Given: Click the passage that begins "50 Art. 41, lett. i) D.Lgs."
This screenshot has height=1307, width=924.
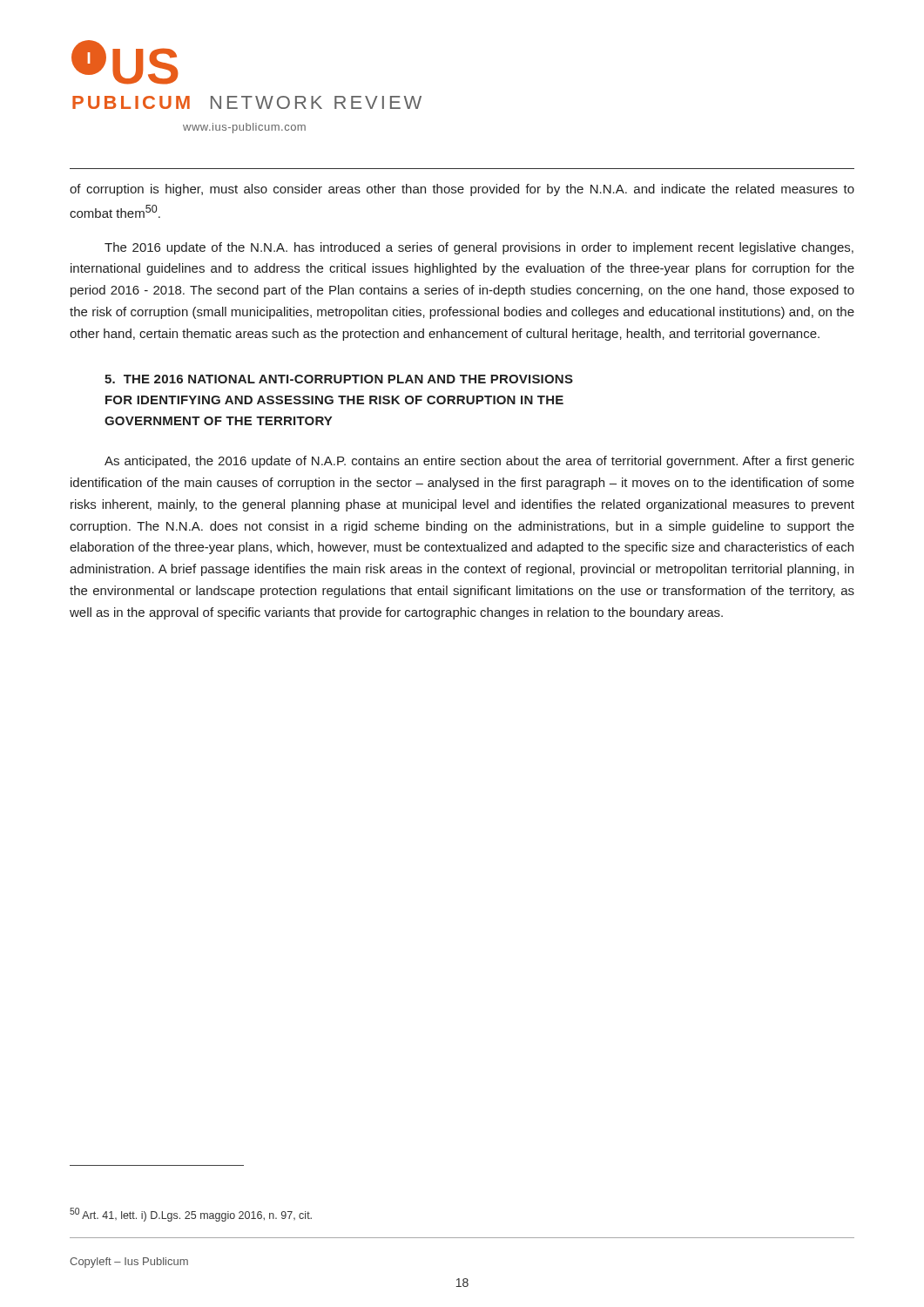Looking at the screenshot, I should (191, 1214).
